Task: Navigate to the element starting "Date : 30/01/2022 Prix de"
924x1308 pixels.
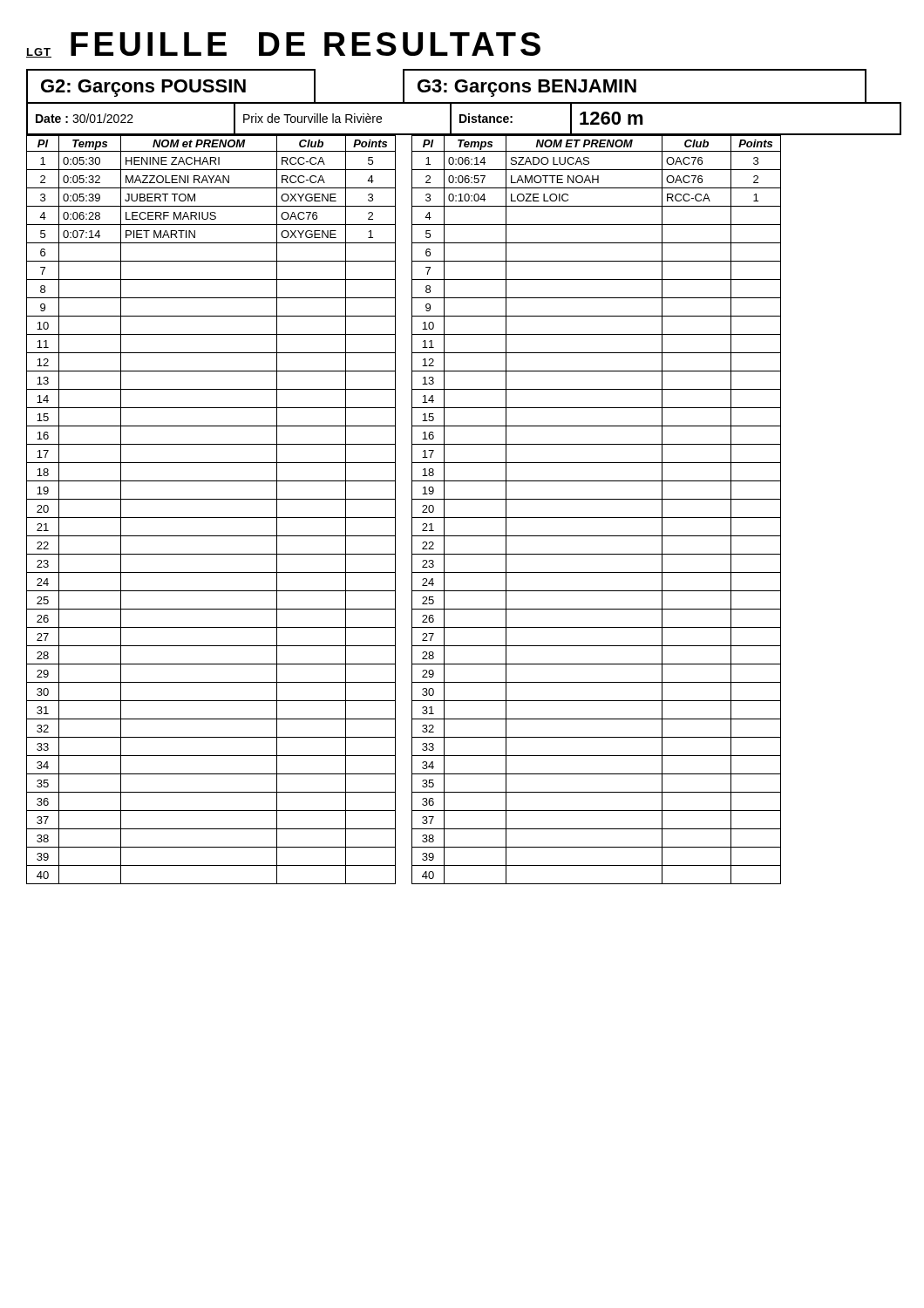Action: click(464, 119)
